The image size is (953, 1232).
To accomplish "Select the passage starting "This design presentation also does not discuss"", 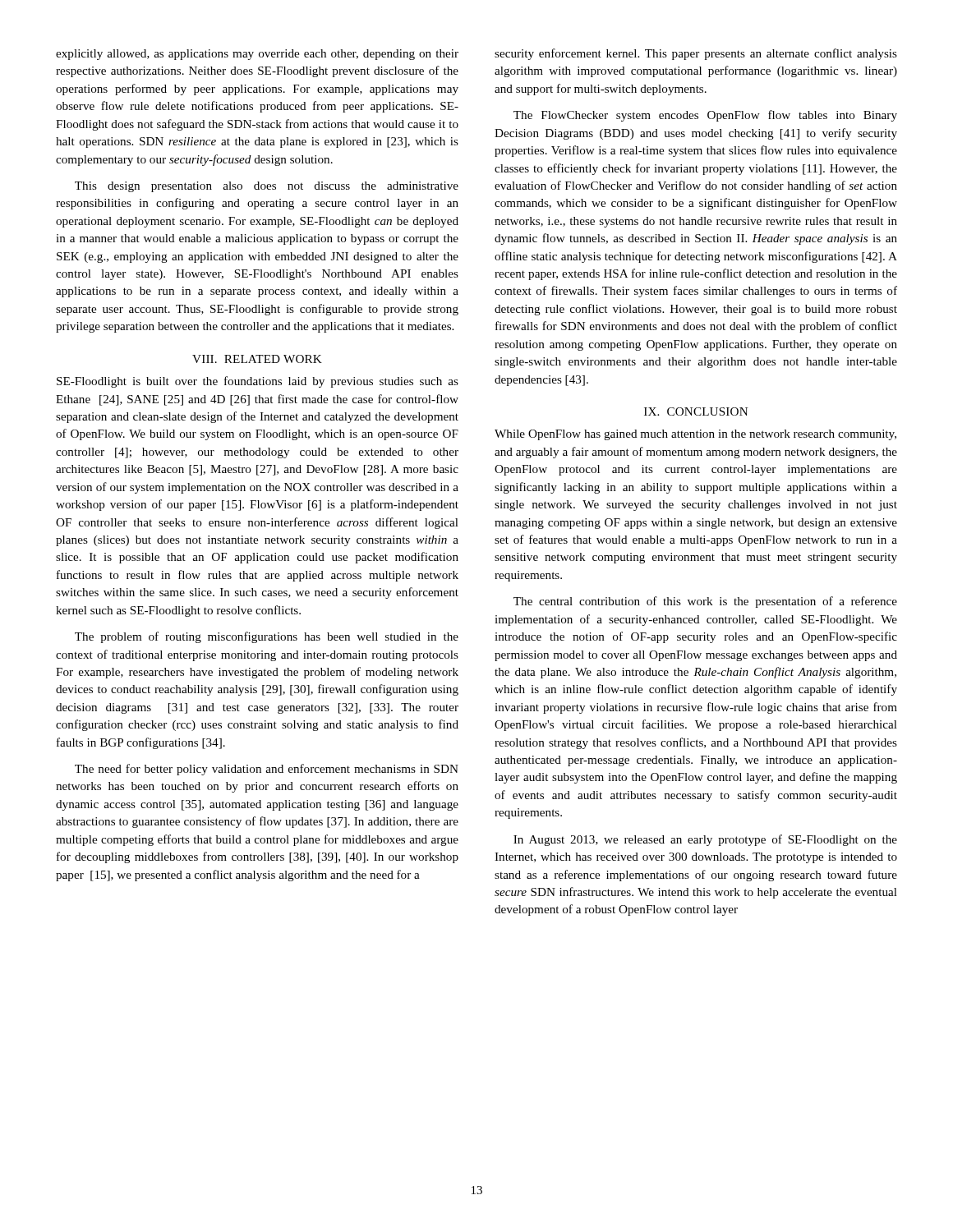I will coord(257,256).
